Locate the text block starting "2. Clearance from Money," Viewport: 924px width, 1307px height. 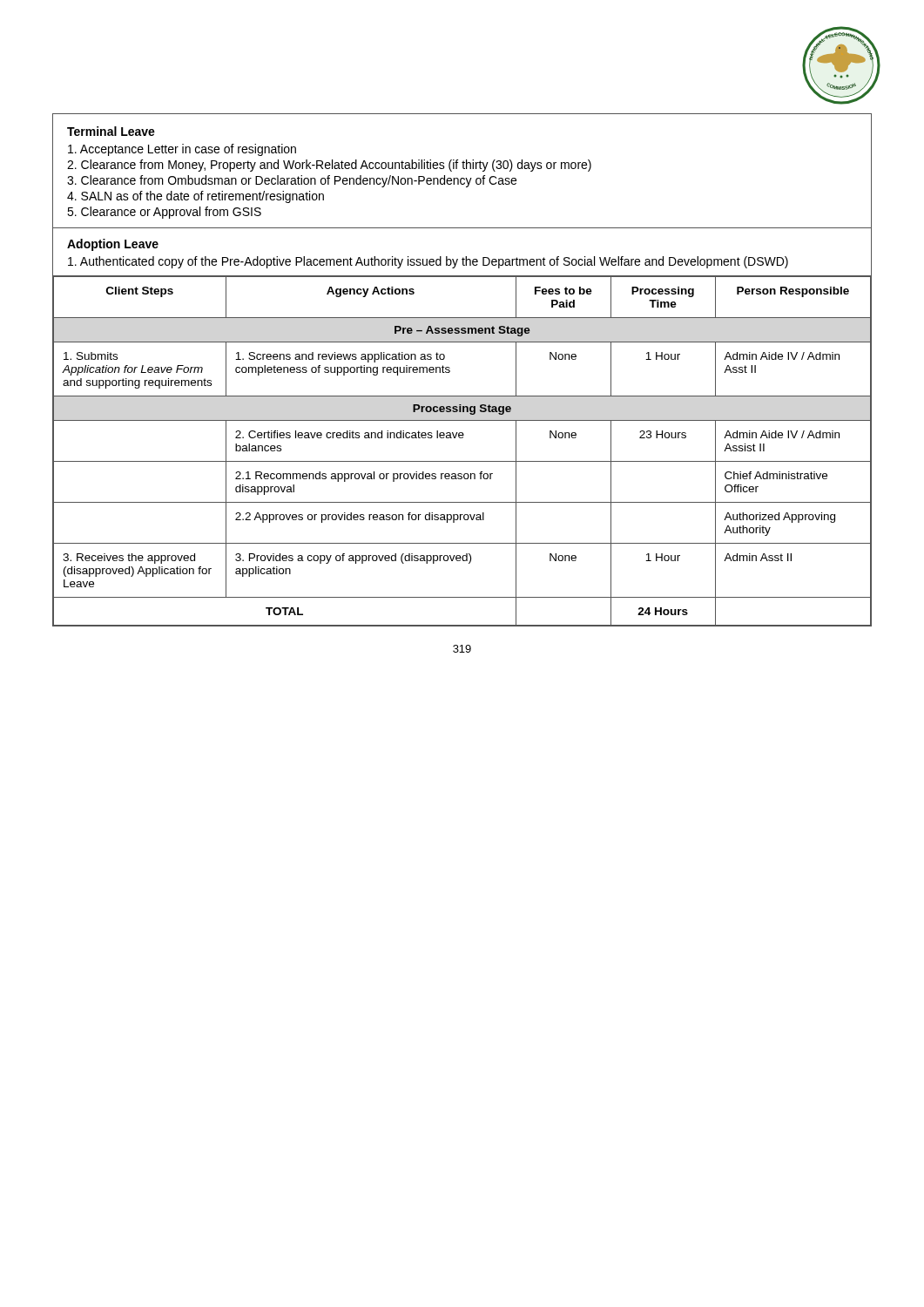[x=329, y=165]
